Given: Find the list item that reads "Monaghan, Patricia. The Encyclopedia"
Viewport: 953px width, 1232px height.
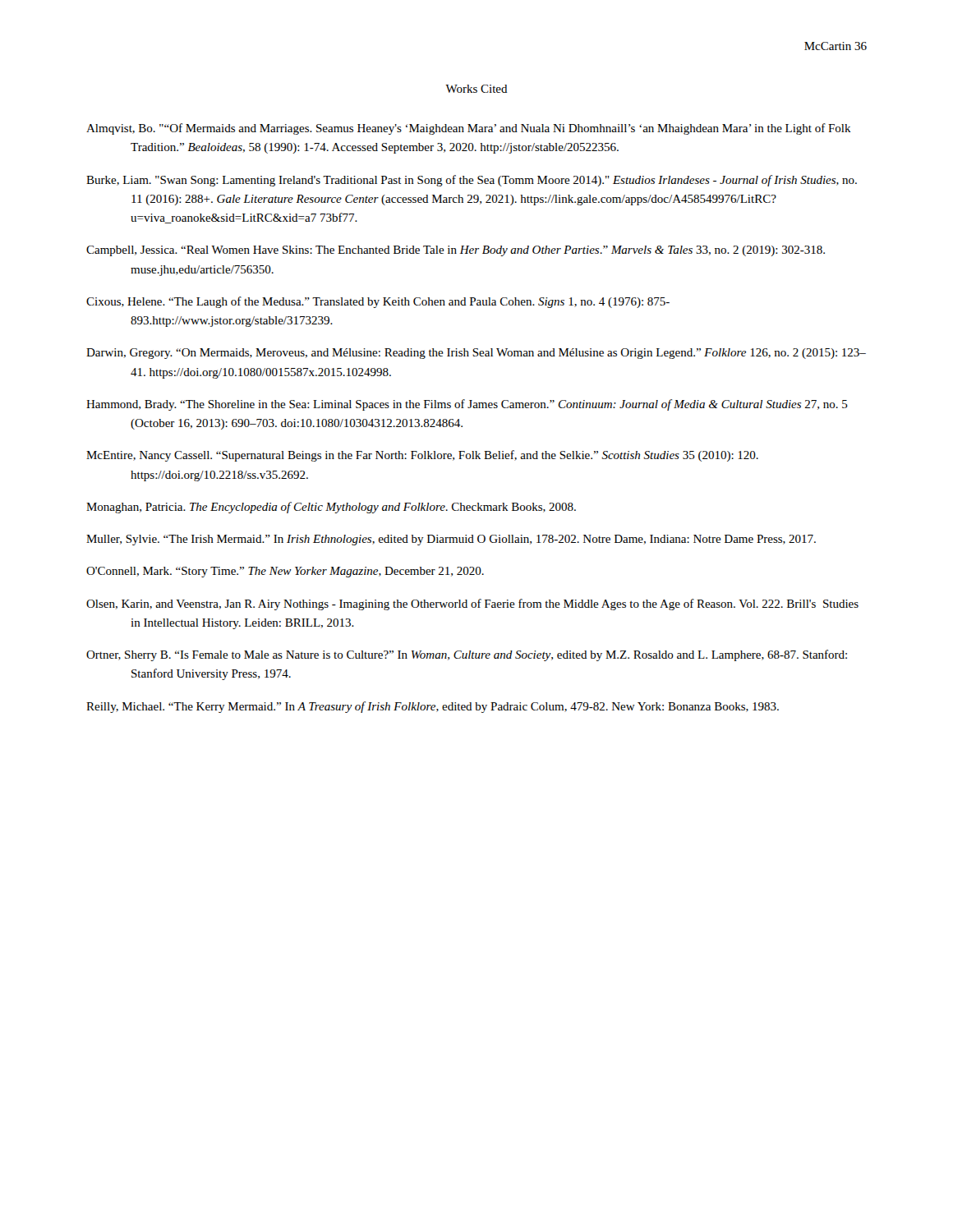Looking at the screenshot, I should [331, 507].
